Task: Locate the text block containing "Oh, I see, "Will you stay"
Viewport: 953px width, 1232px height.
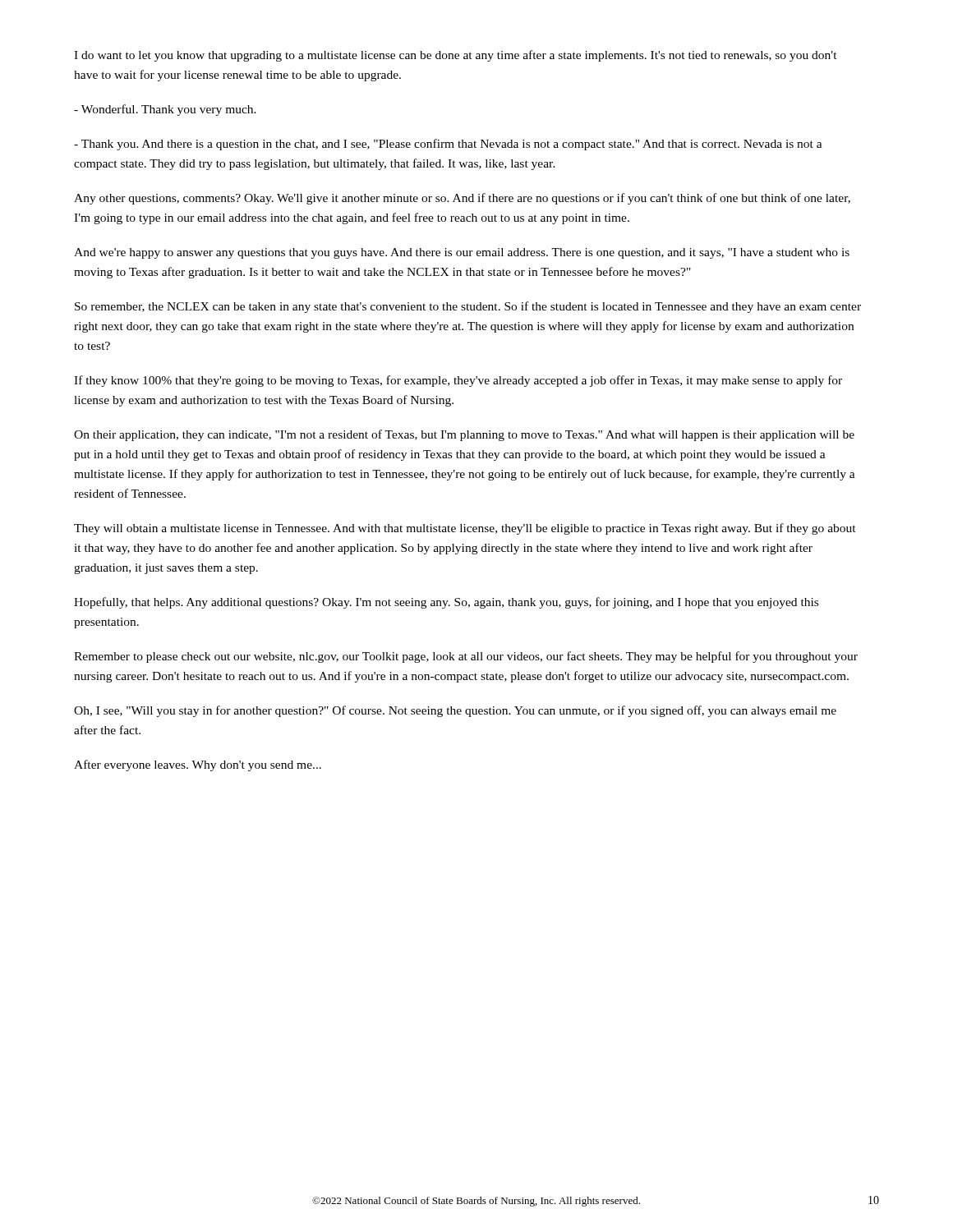Action: pyautogui.click(x=455, y=720)
